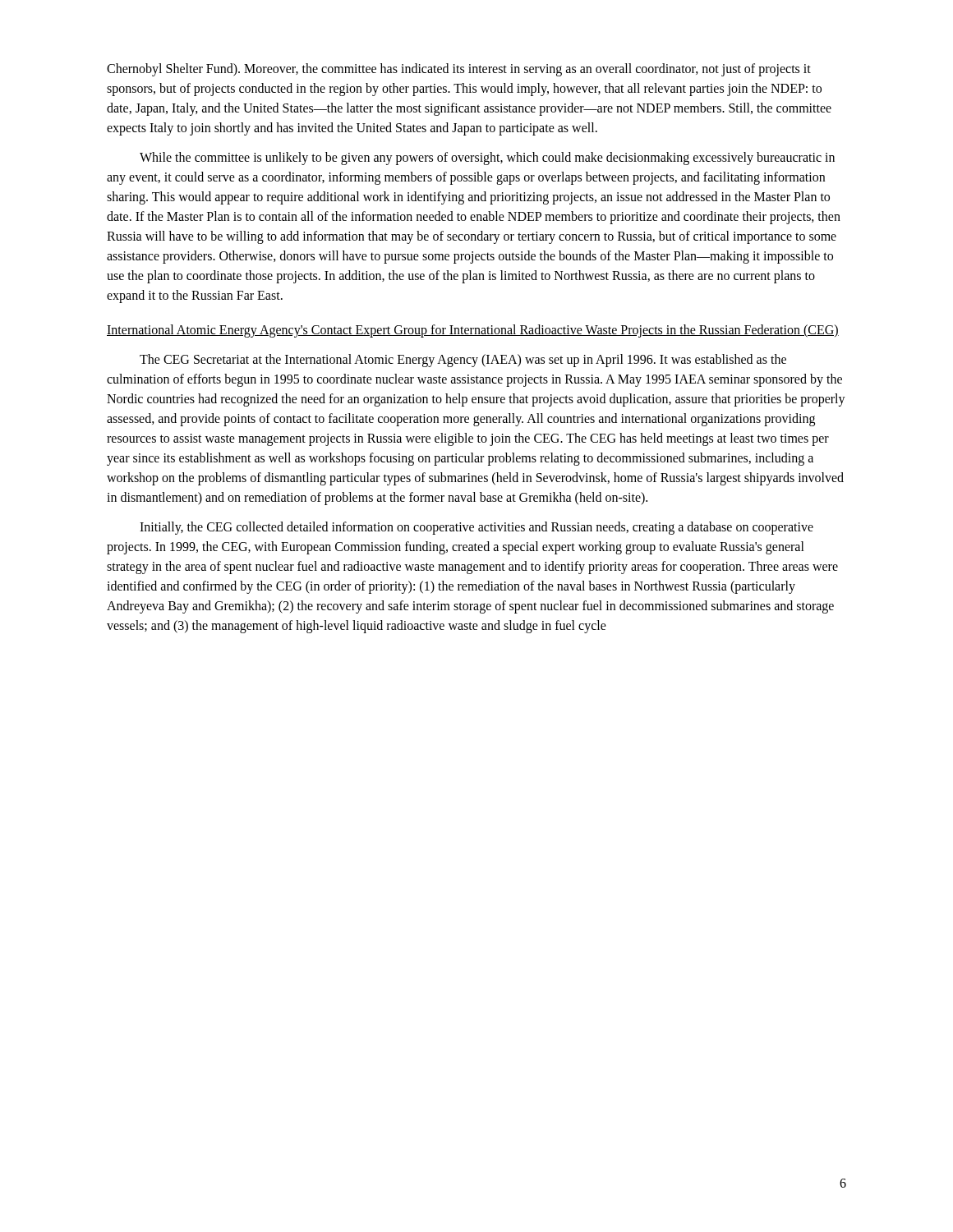Where is the passage that starts "While the committee is unlikely to be given"?
The height and width of the screenshot is (1232, 953).
point(476,227)
